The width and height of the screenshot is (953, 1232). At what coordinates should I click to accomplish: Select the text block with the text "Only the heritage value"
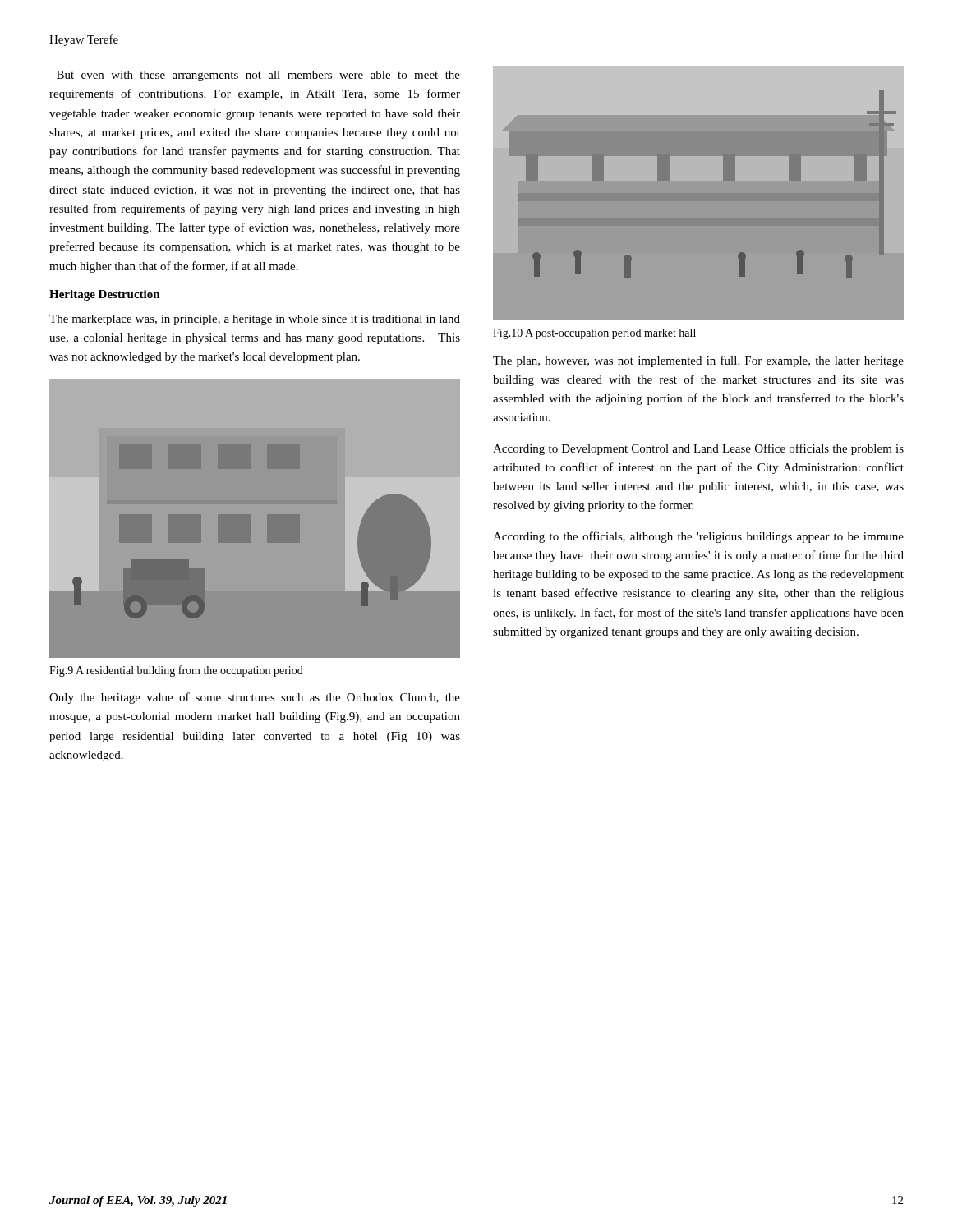(x=255, y=726)
